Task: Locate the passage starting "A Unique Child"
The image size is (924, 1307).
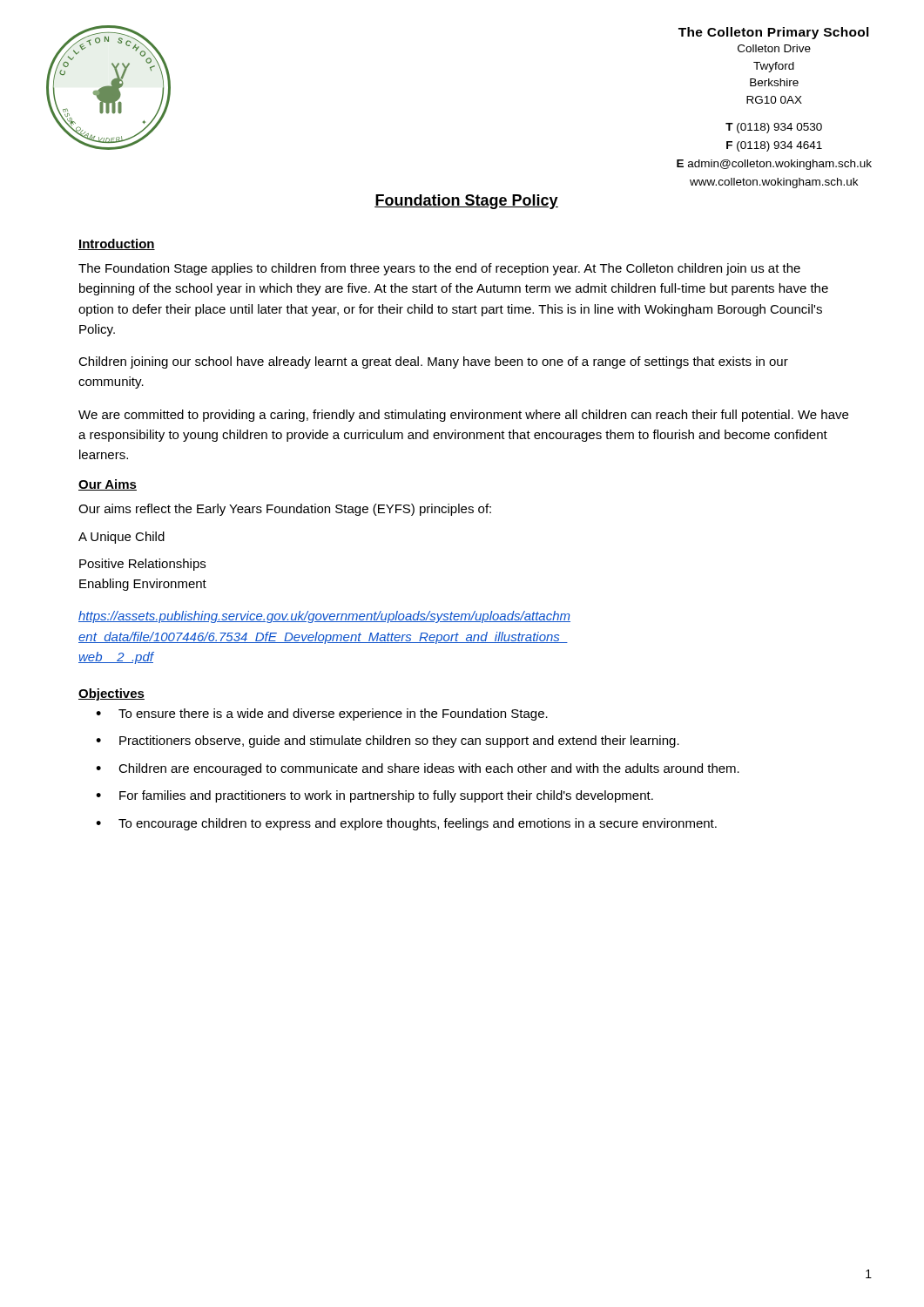Action: [x=122, y=536]
